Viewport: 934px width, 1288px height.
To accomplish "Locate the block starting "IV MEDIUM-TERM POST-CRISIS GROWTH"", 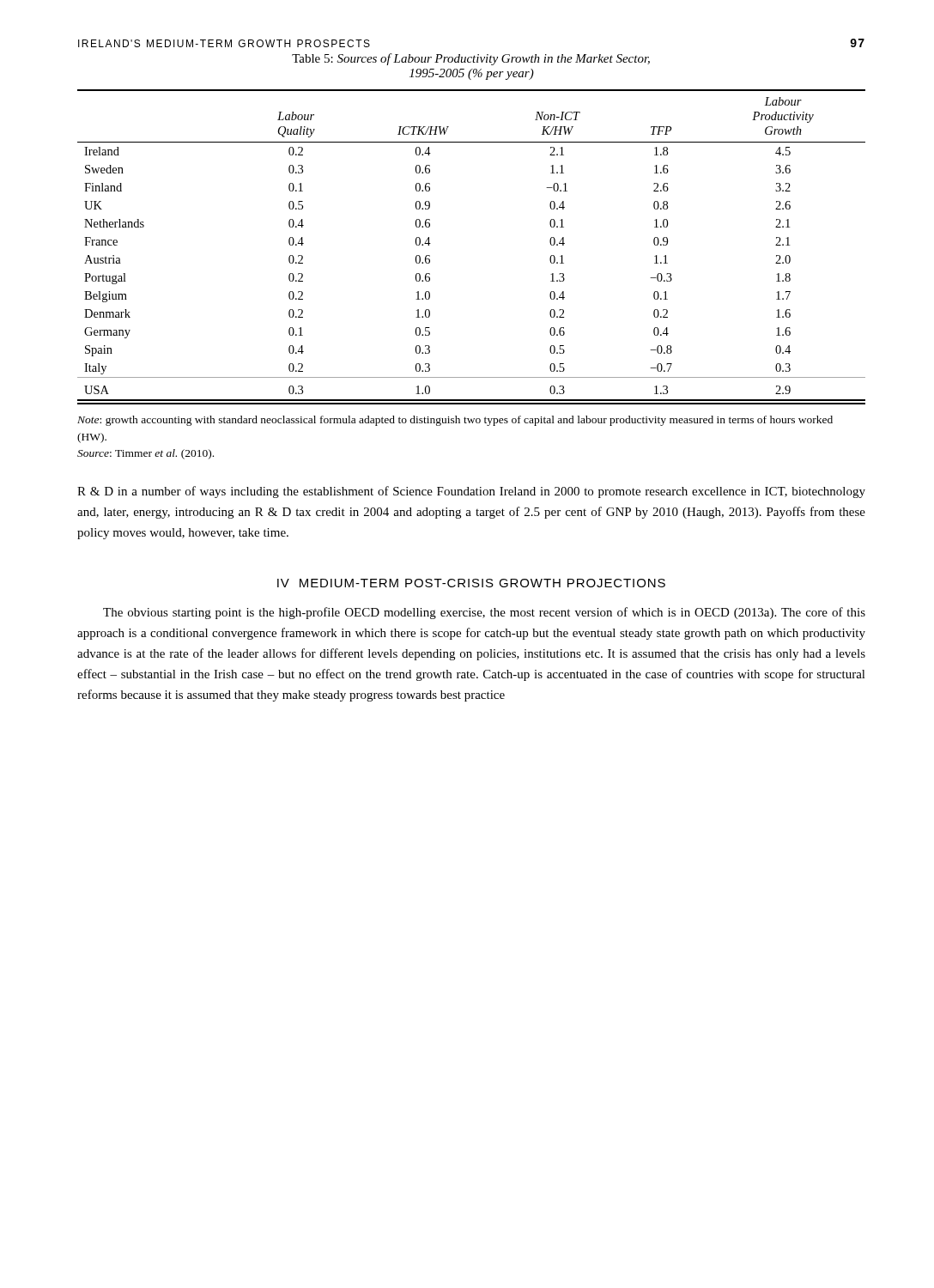I will pos(471,582).
